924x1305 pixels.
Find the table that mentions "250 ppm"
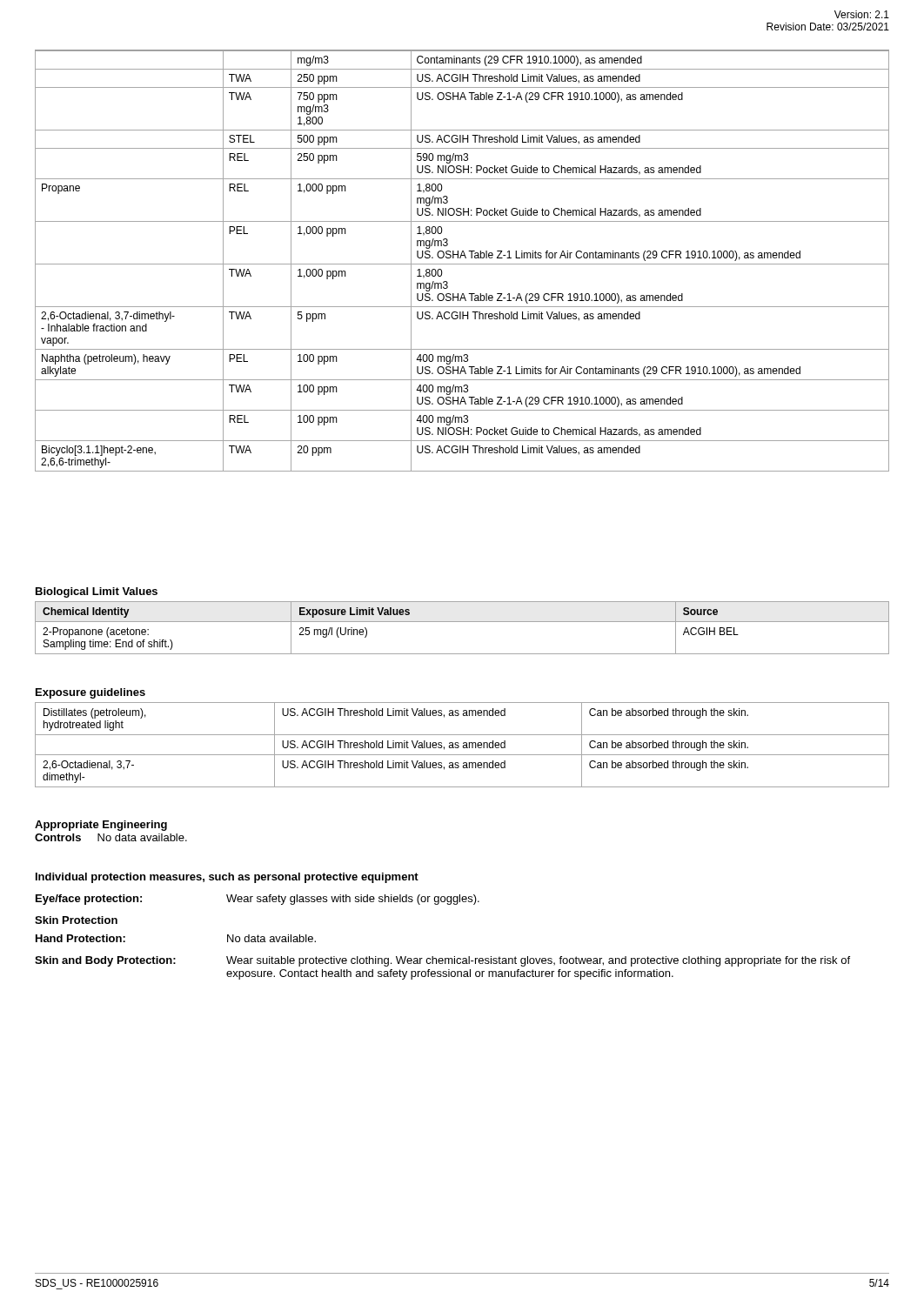coord(462,261)
